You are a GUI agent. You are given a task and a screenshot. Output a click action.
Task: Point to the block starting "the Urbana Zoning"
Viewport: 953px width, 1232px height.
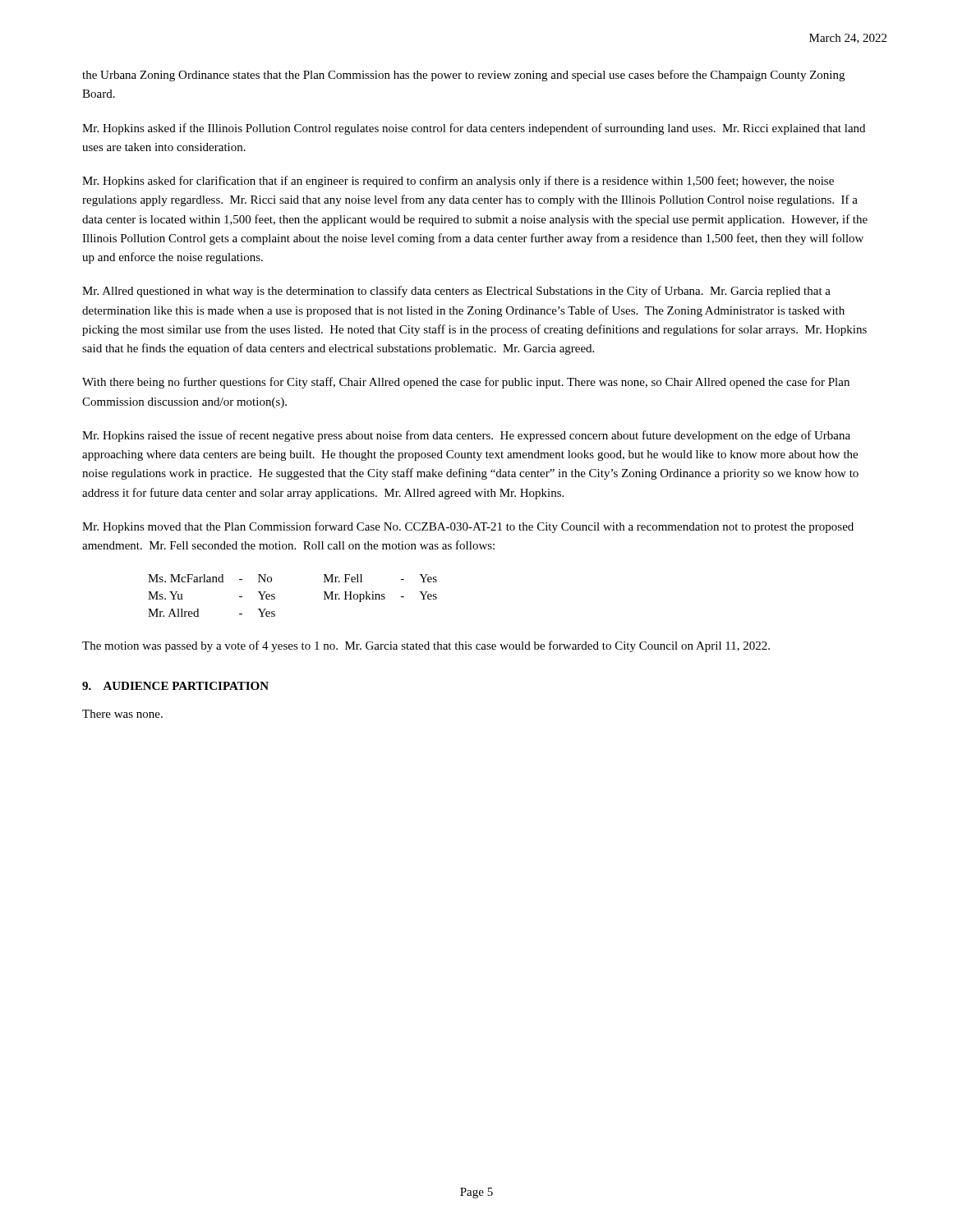coord(464,84)
